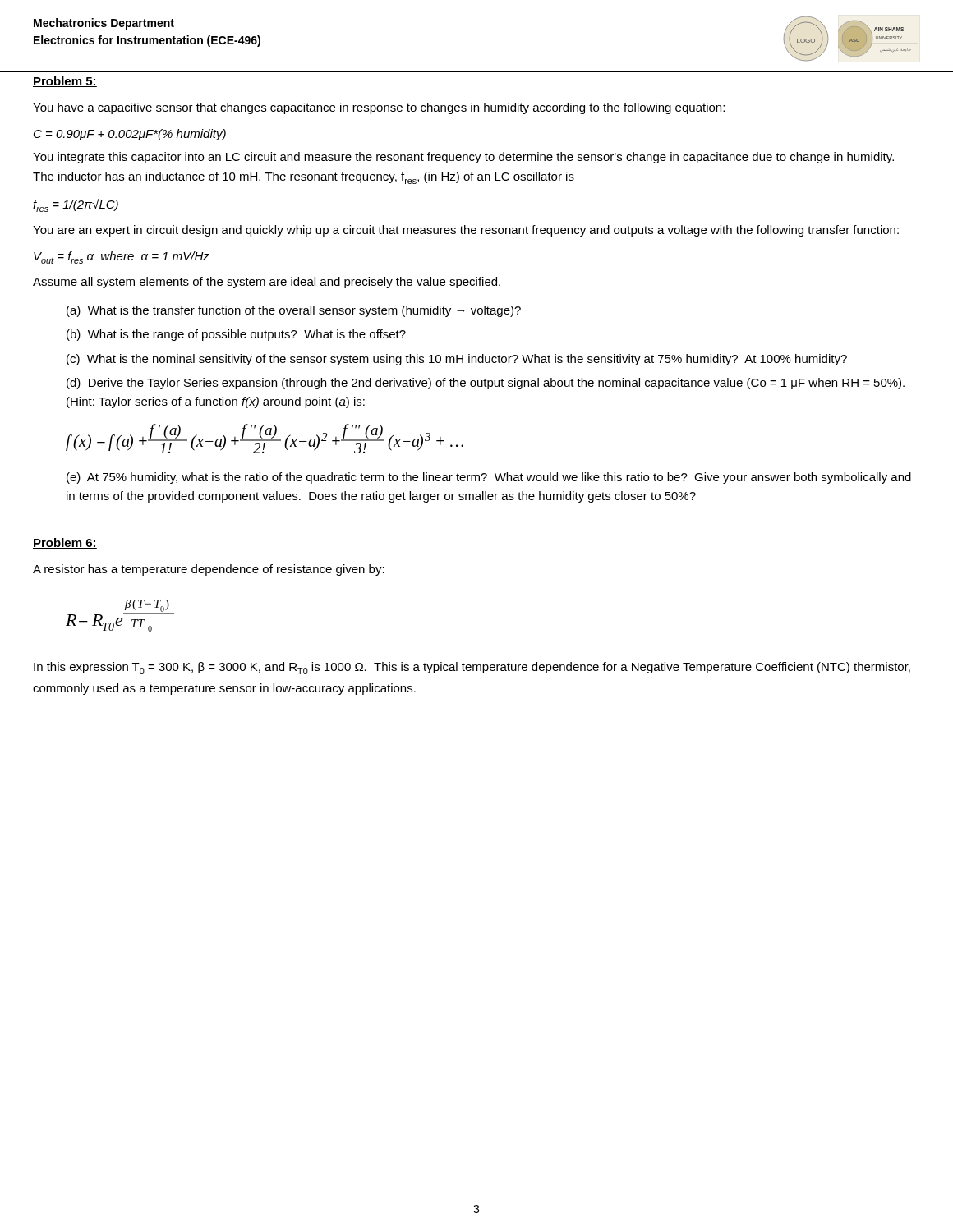Image resolution: width=953 pixels, height=1232 pixels.
Task: Click on the text starting "You are an expert in"
Action: point(466,230)
